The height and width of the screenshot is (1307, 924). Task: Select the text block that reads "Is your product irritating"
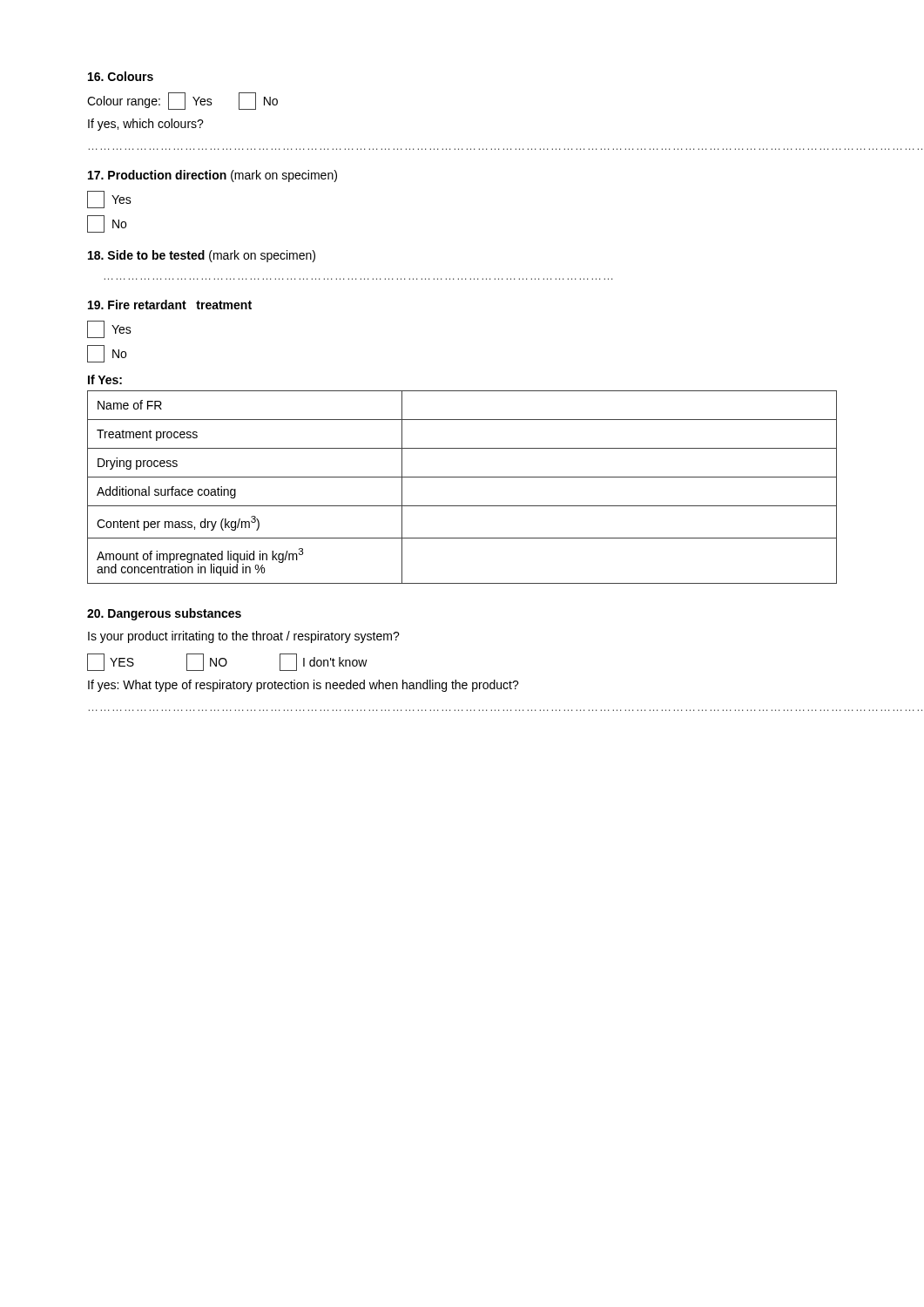[243, 636]
